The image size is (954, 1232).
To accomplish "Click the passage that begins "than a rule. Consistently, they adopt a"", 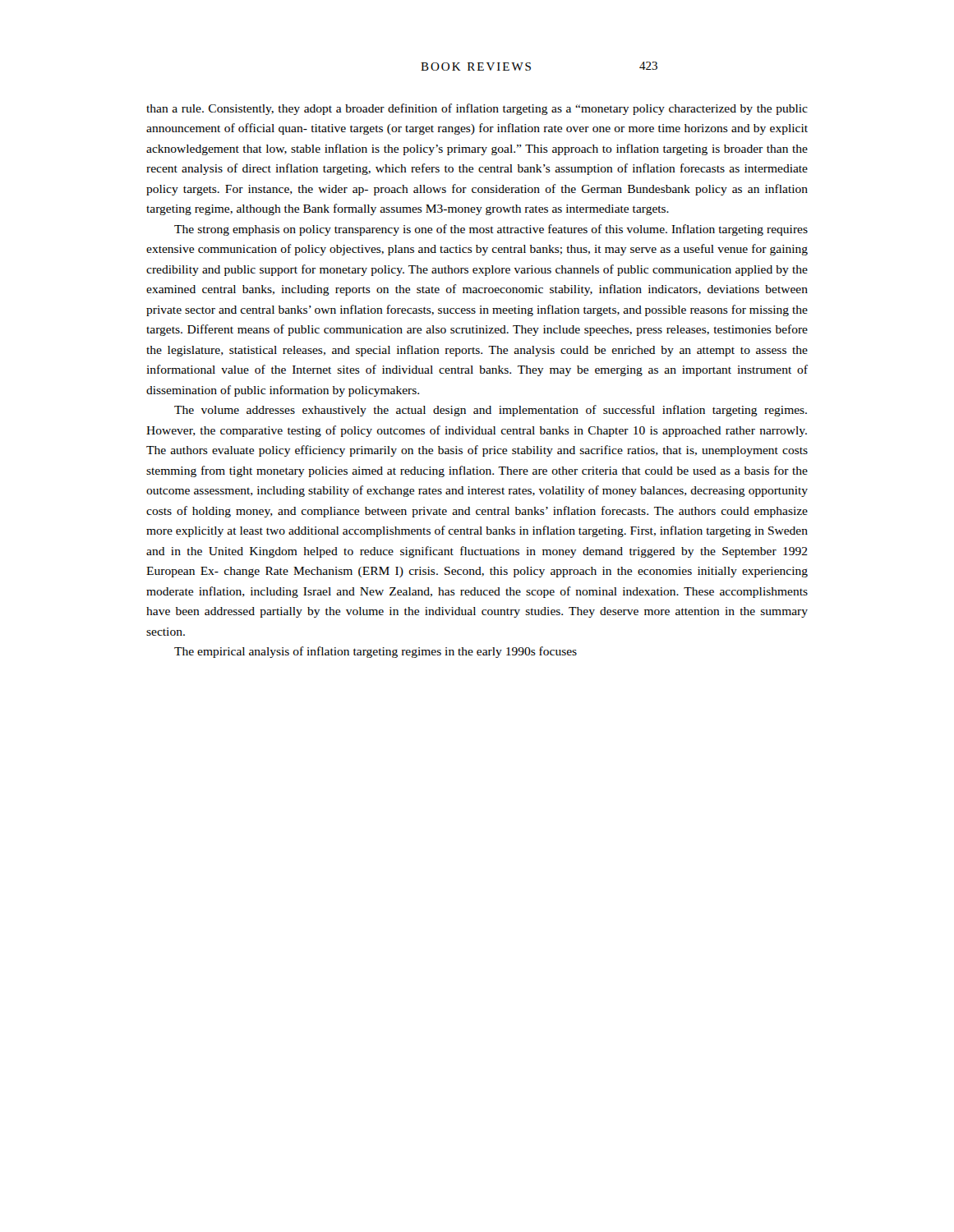I will pos(477,380).
